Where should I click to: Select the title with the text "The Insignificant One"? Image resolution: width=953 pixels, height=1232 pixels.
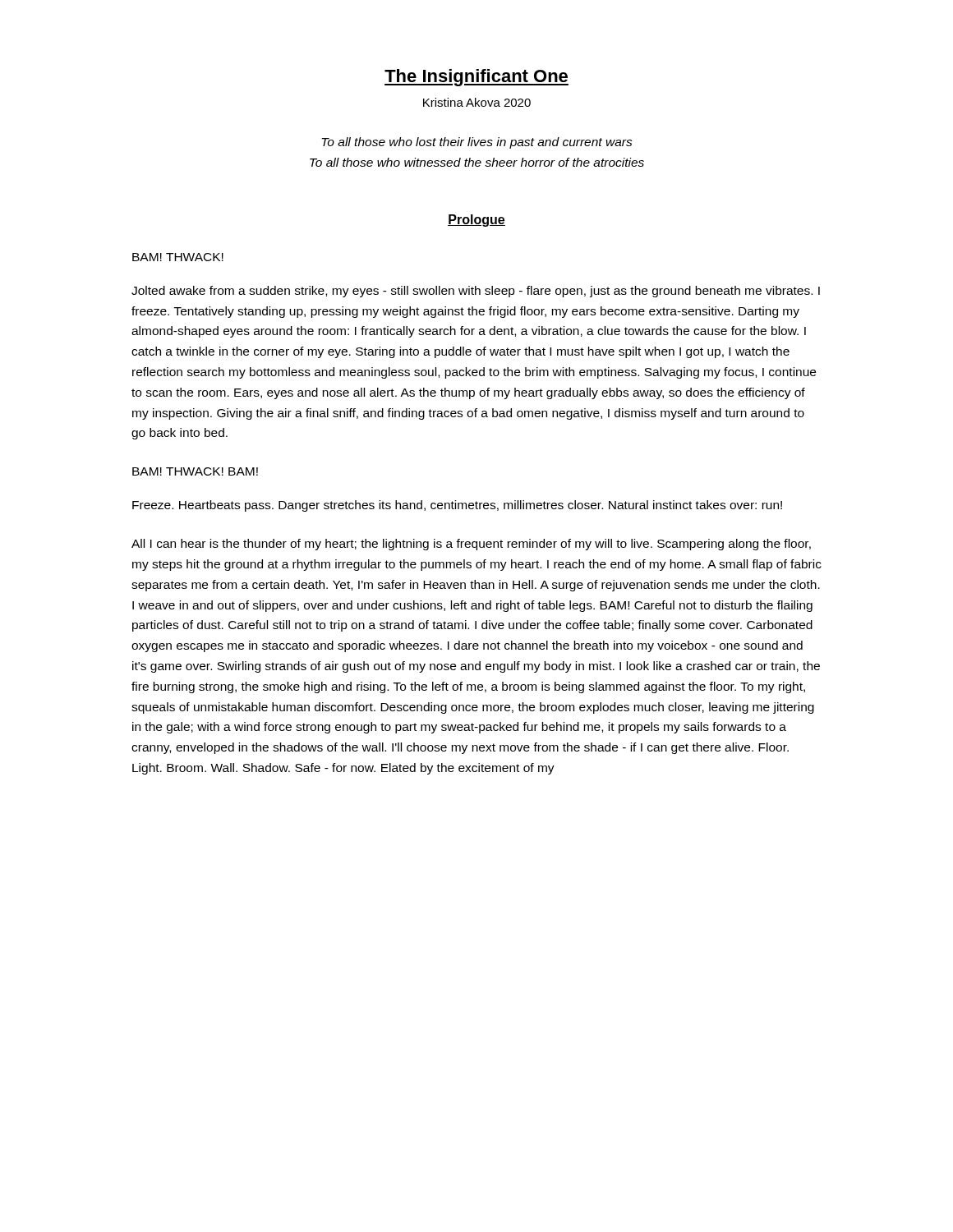[476, 76]
